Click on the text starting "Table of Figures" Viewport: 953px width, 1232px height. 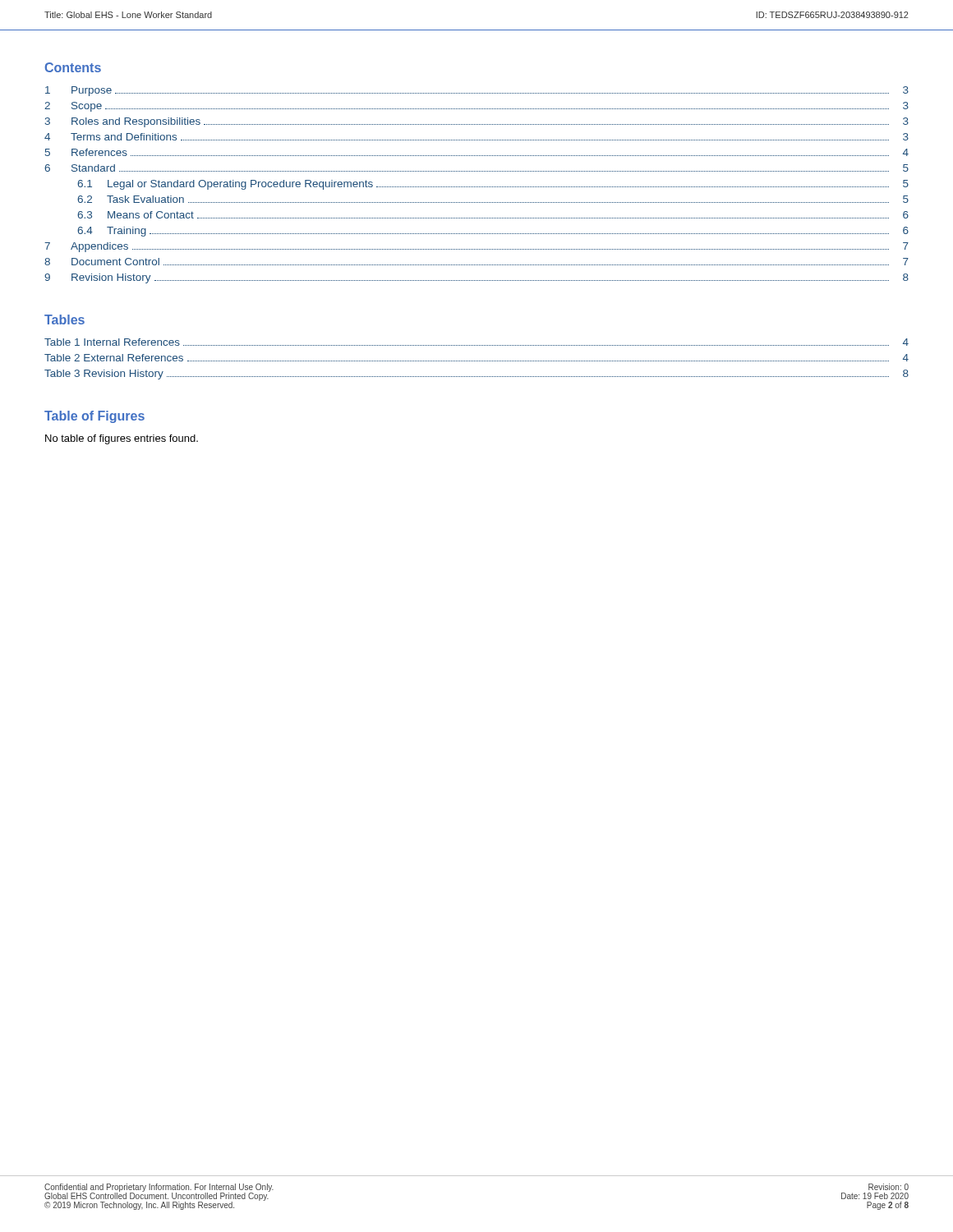(x=95, y=416)
